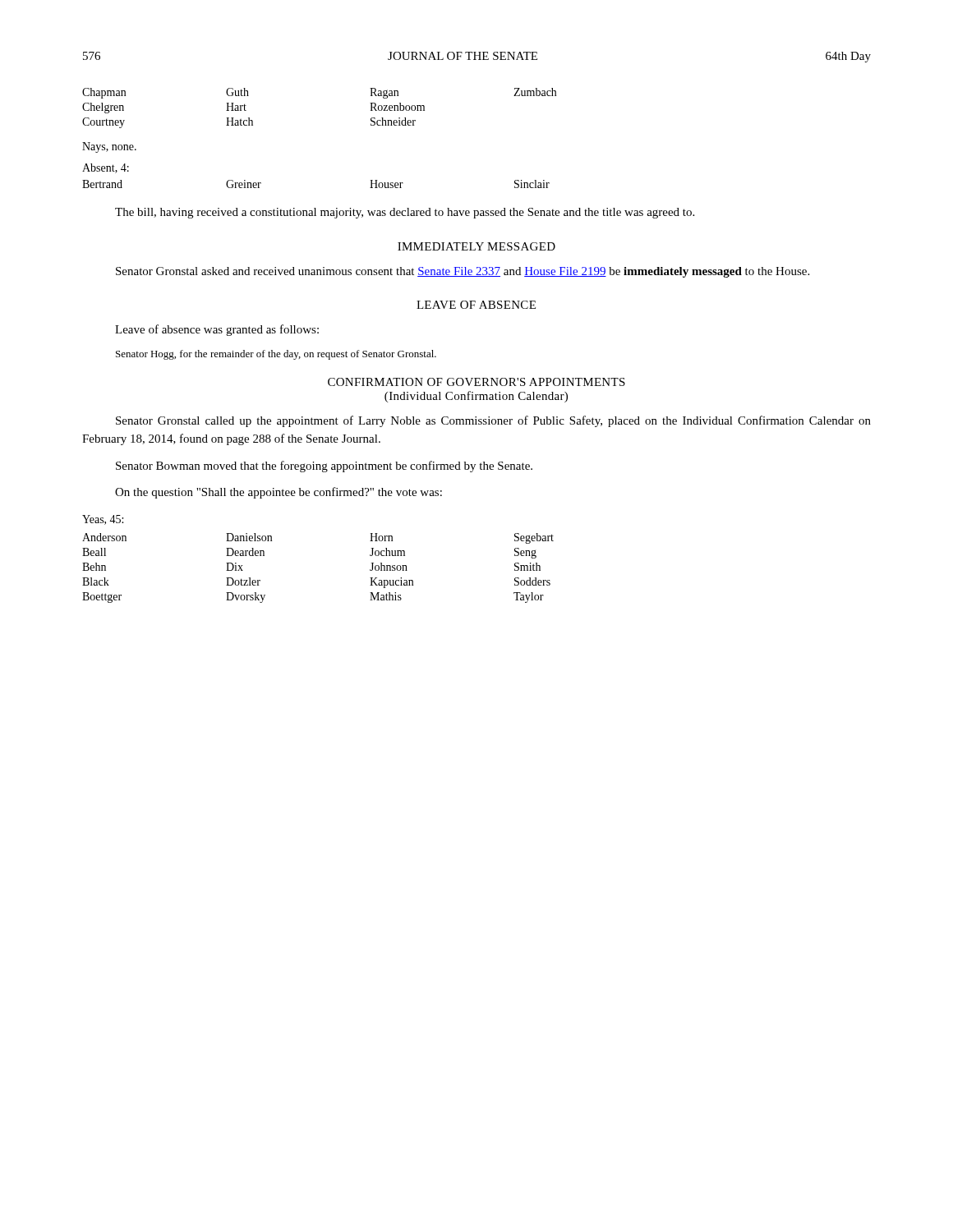The width and height of the screenshot is (953, 1232).
Task: Select the region starting "Bertrand Greiner Houser Sinclair"
Action: [109, 184]
